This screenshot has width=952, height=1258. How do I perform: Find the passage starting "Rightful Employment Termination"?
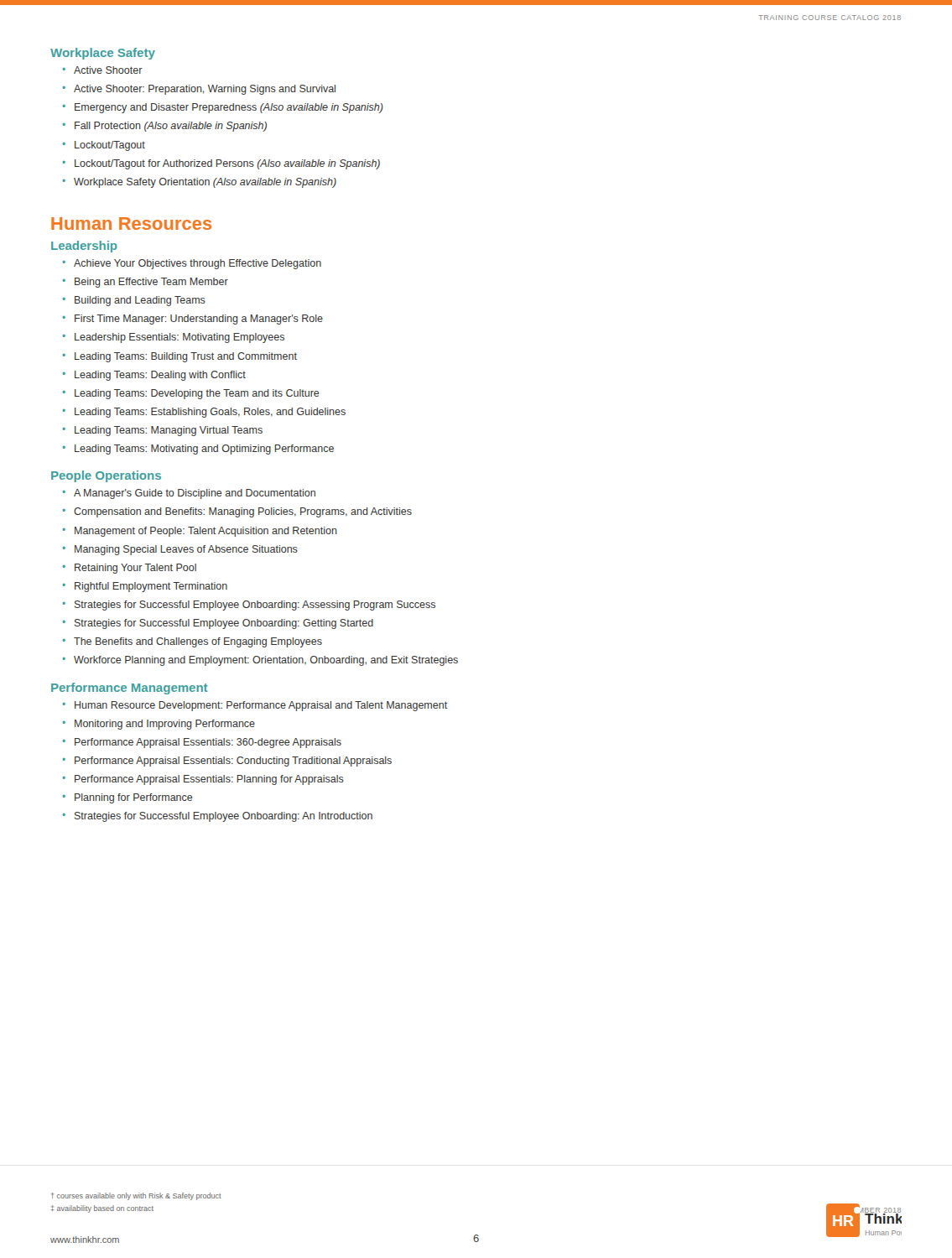145,587
